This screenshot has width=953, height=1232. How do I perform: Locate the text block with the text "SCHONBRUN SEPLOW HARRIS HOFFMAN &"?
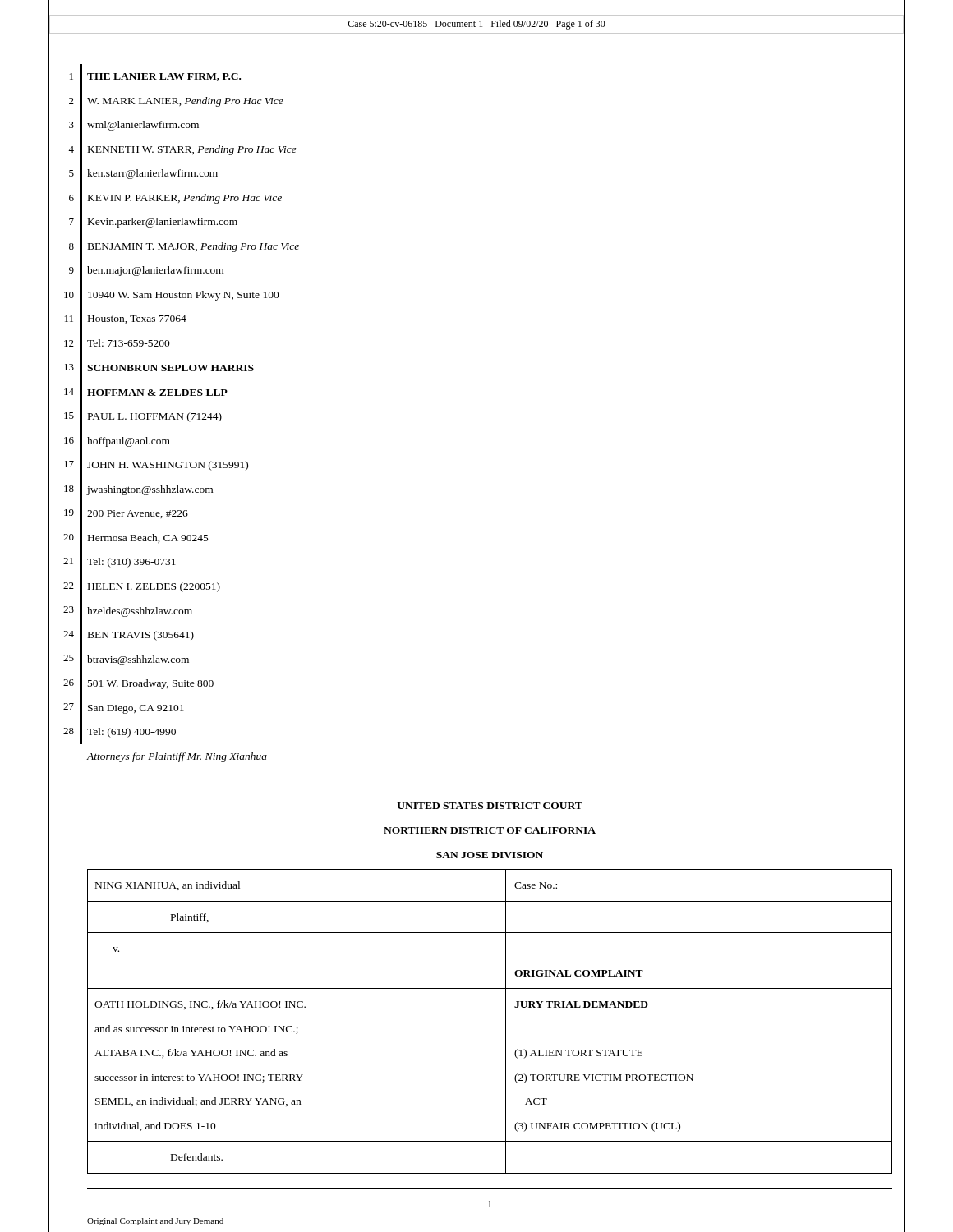click(x=170, y=368)
